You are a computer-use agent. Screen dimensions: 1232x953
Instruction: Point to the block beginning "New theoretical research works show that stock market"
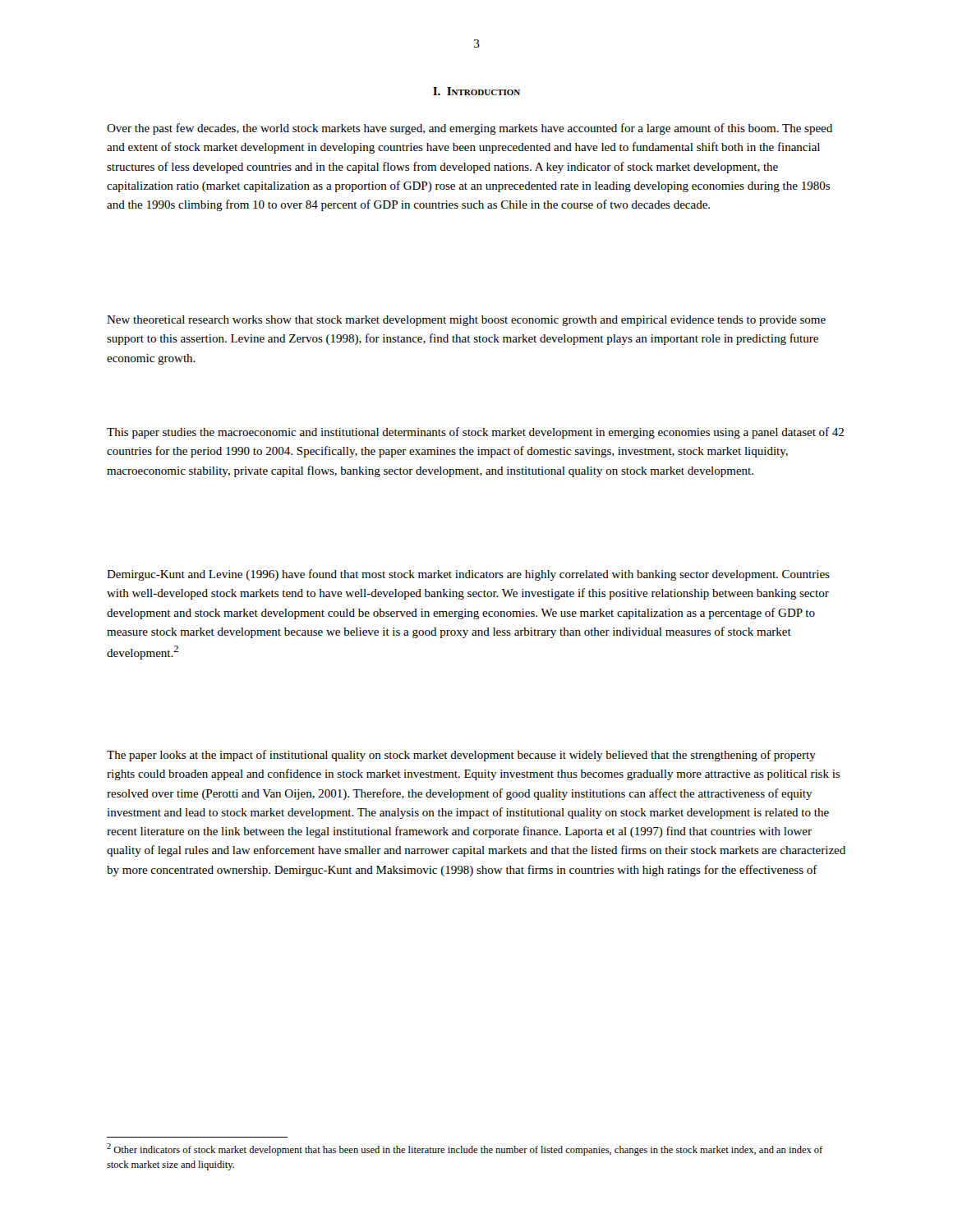tap(466, 339)
